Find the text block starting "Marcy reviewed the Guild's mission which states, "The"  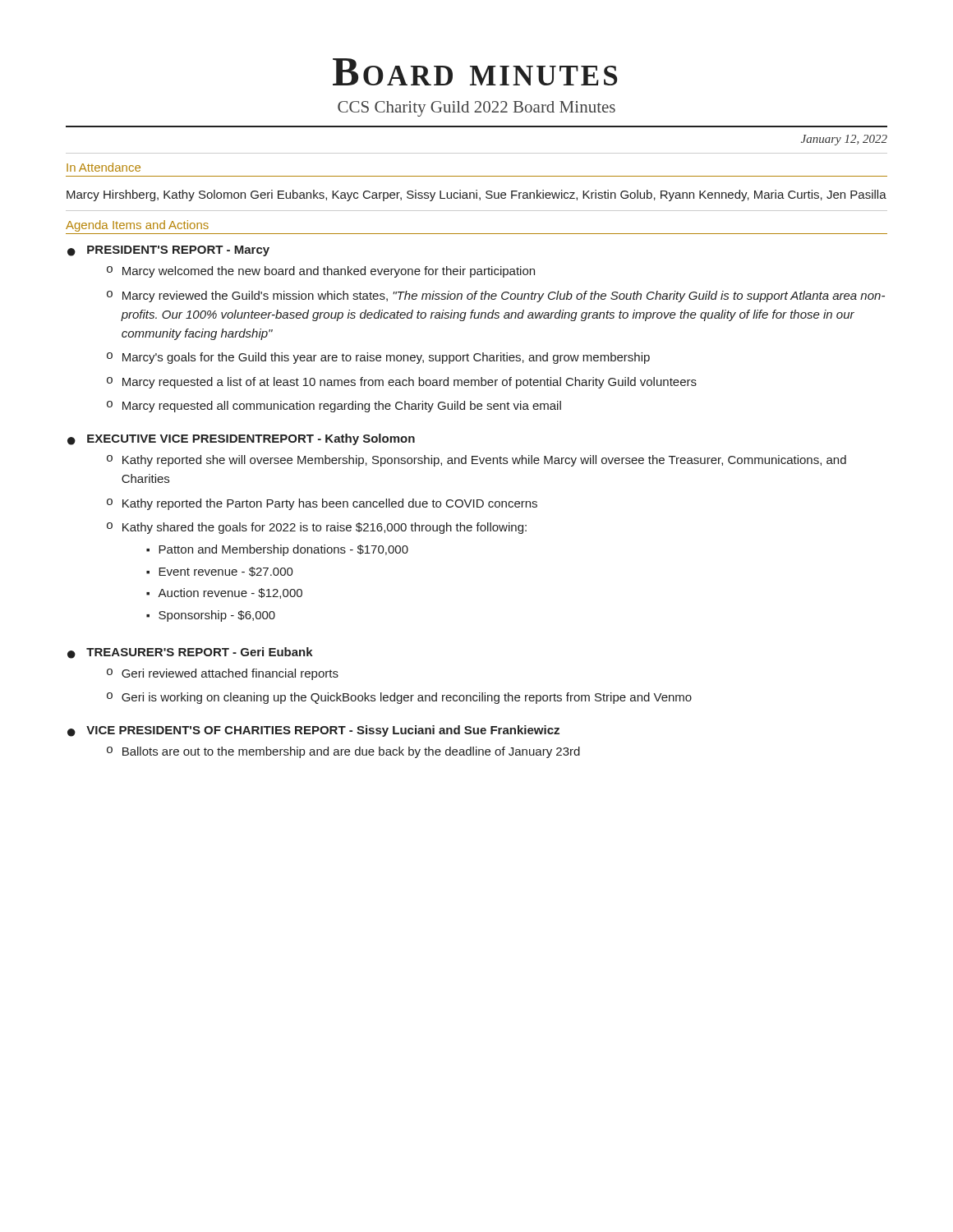tap(503, 314)
